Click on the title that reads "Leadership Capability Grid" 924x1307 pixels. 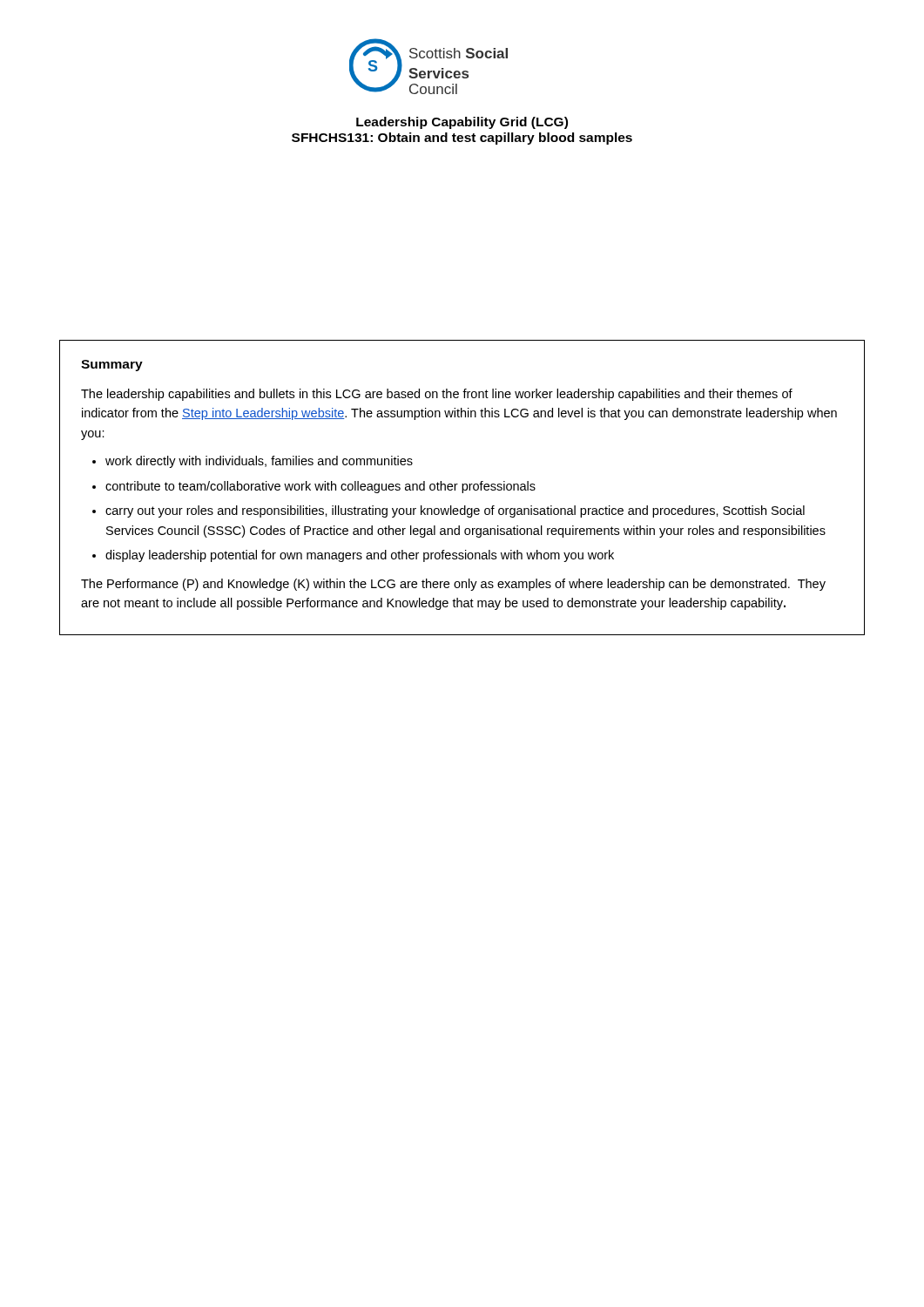tap(462, 130)
